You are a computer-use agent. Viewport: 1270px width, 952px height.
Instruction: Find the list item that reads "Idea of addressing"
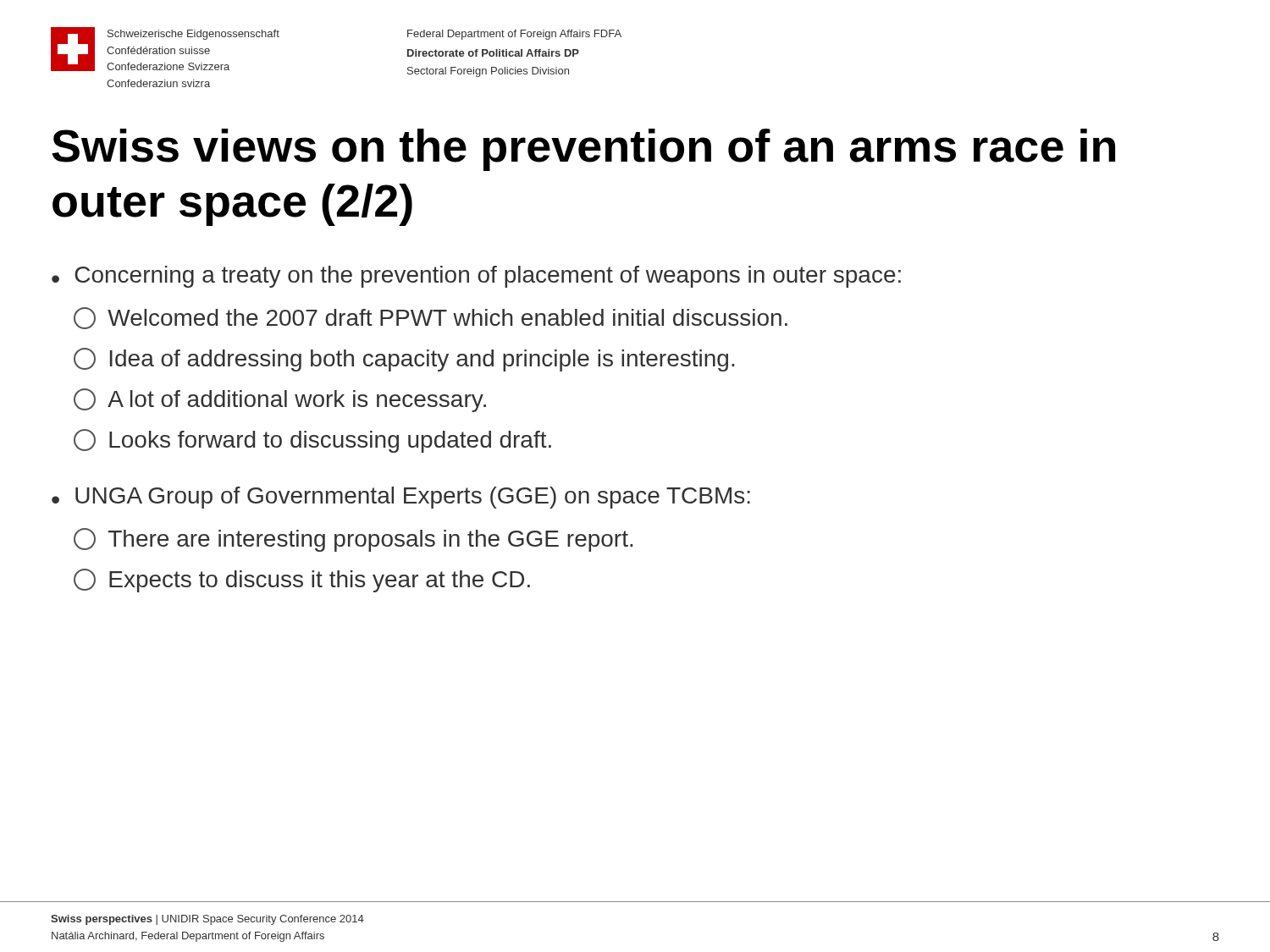click(646, 359)
